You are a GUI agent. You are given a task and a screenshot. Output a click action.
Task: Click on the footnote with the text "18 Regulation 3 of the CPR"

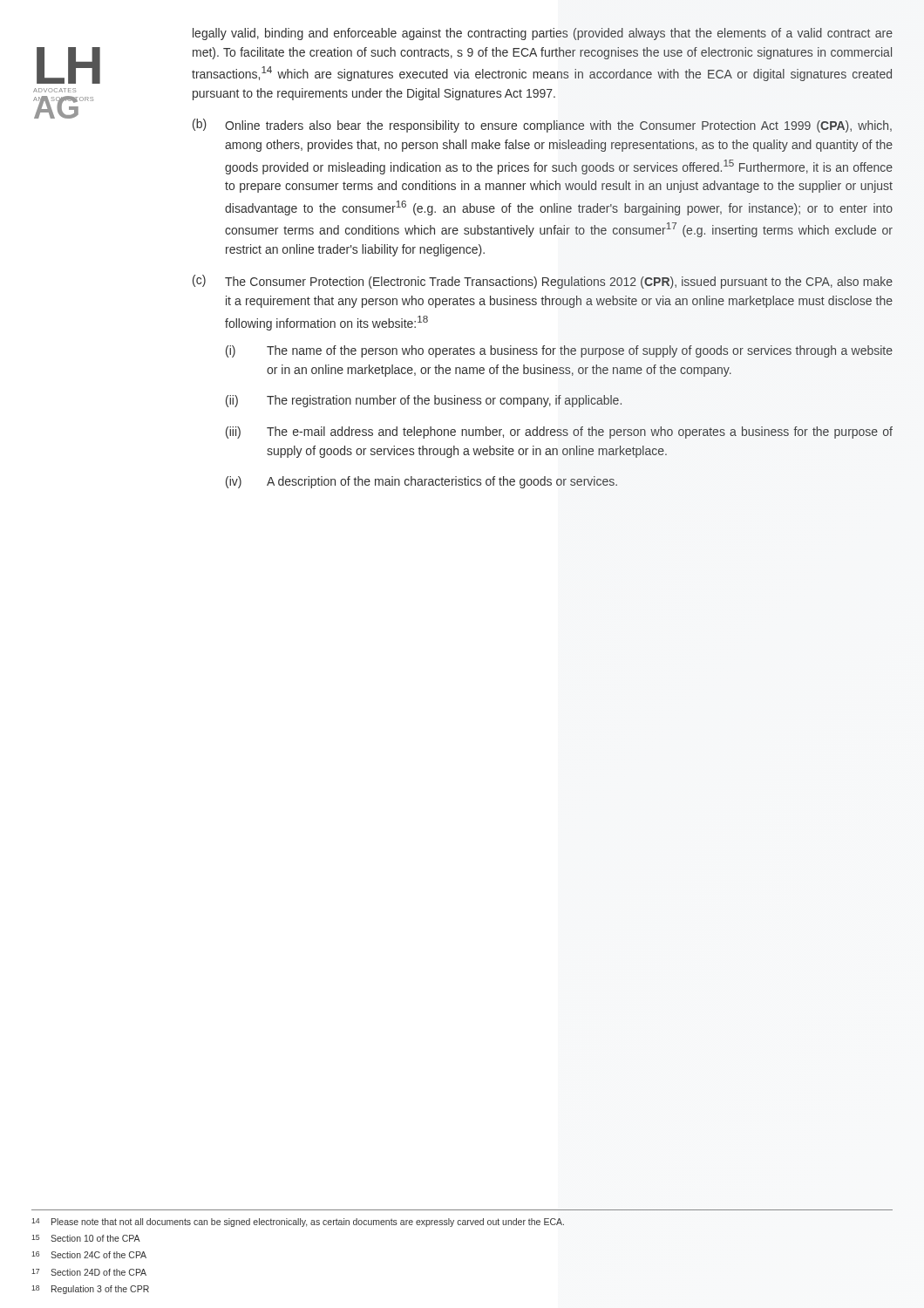[x=90, y=1290]
